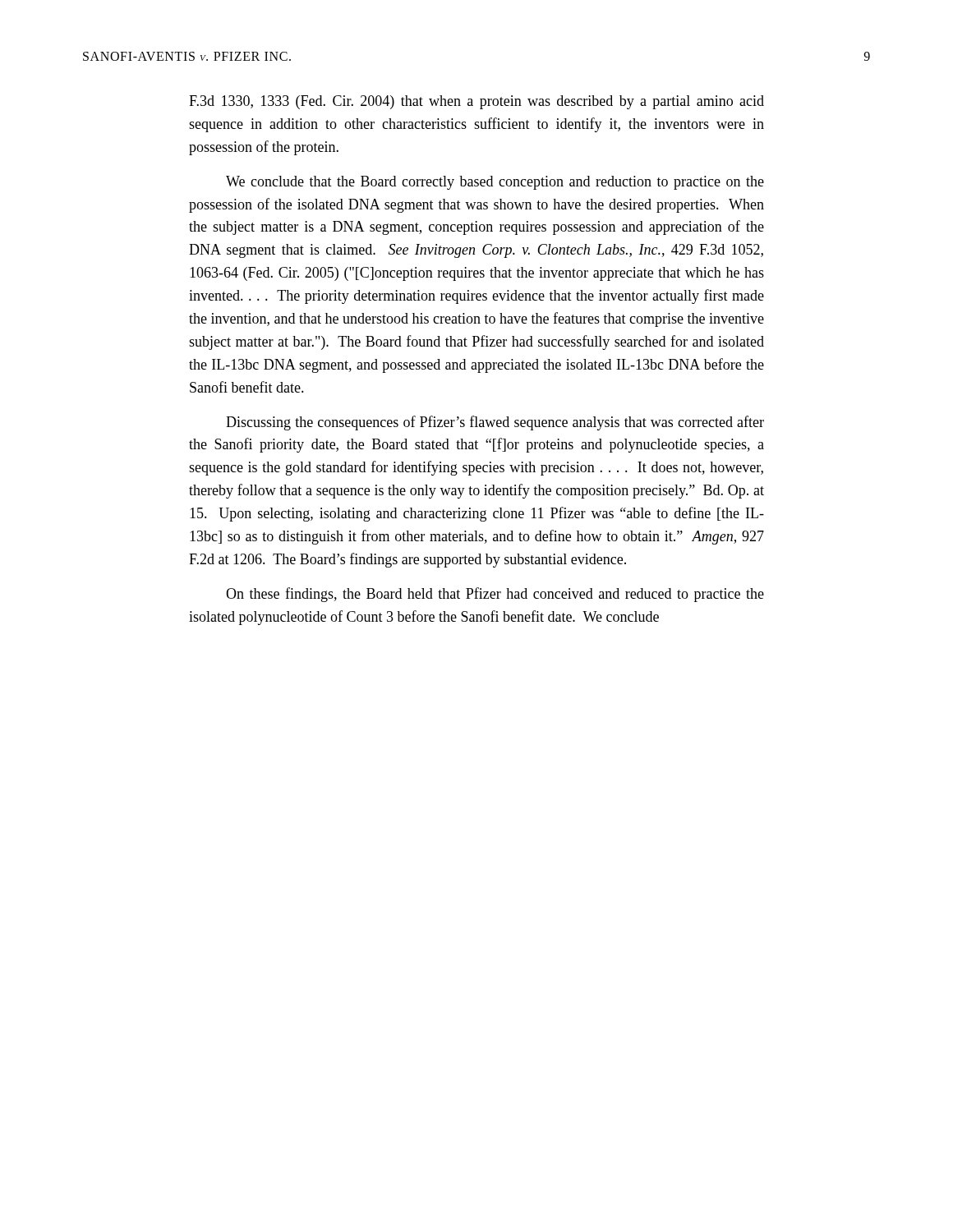Navigate to the element starting "We conclude that the Board correctly based"
Screen dimensions: 1232x953
[x=476, y=285]
